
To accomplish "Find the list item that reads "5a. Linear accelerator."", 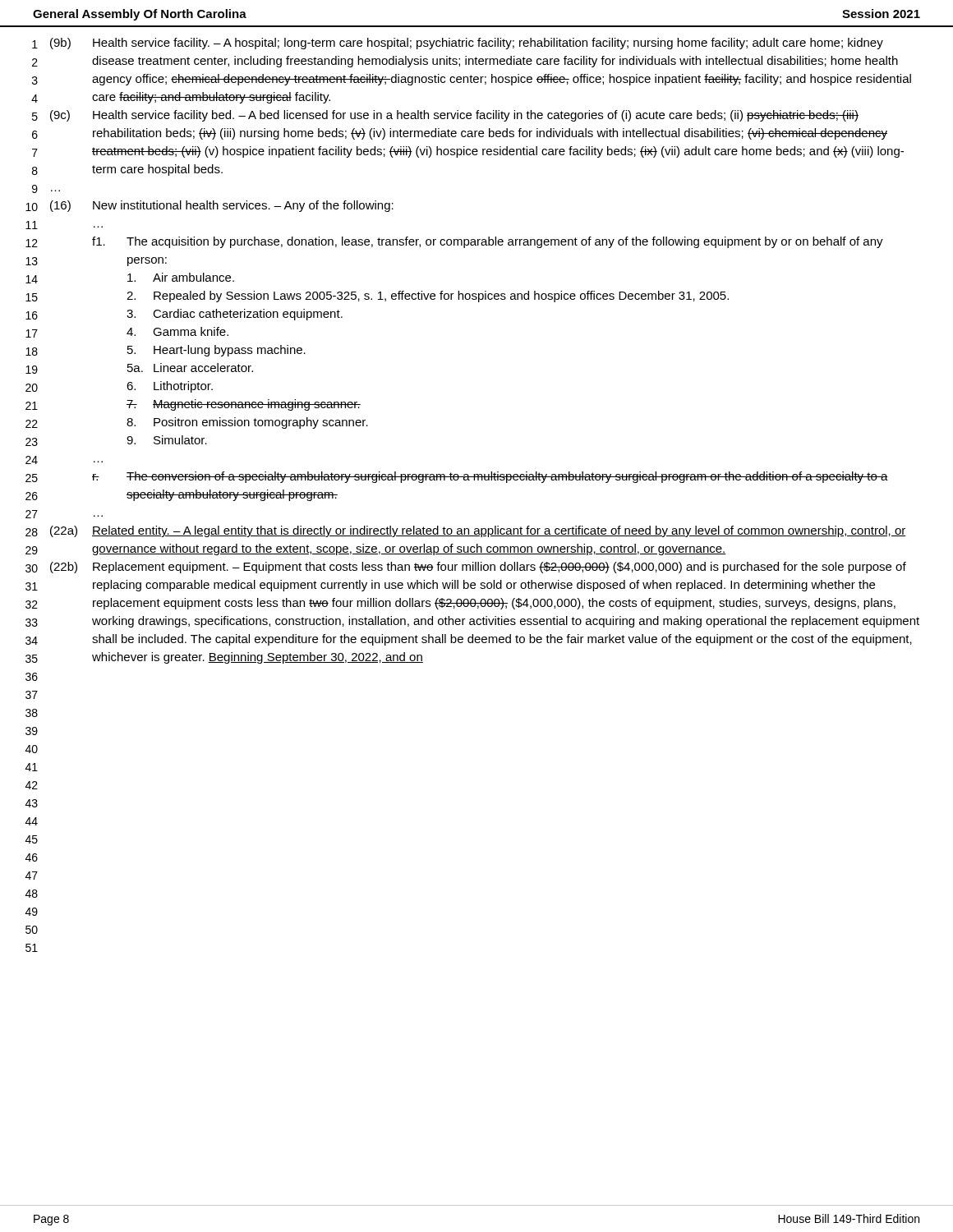I will tap(190, 368).
